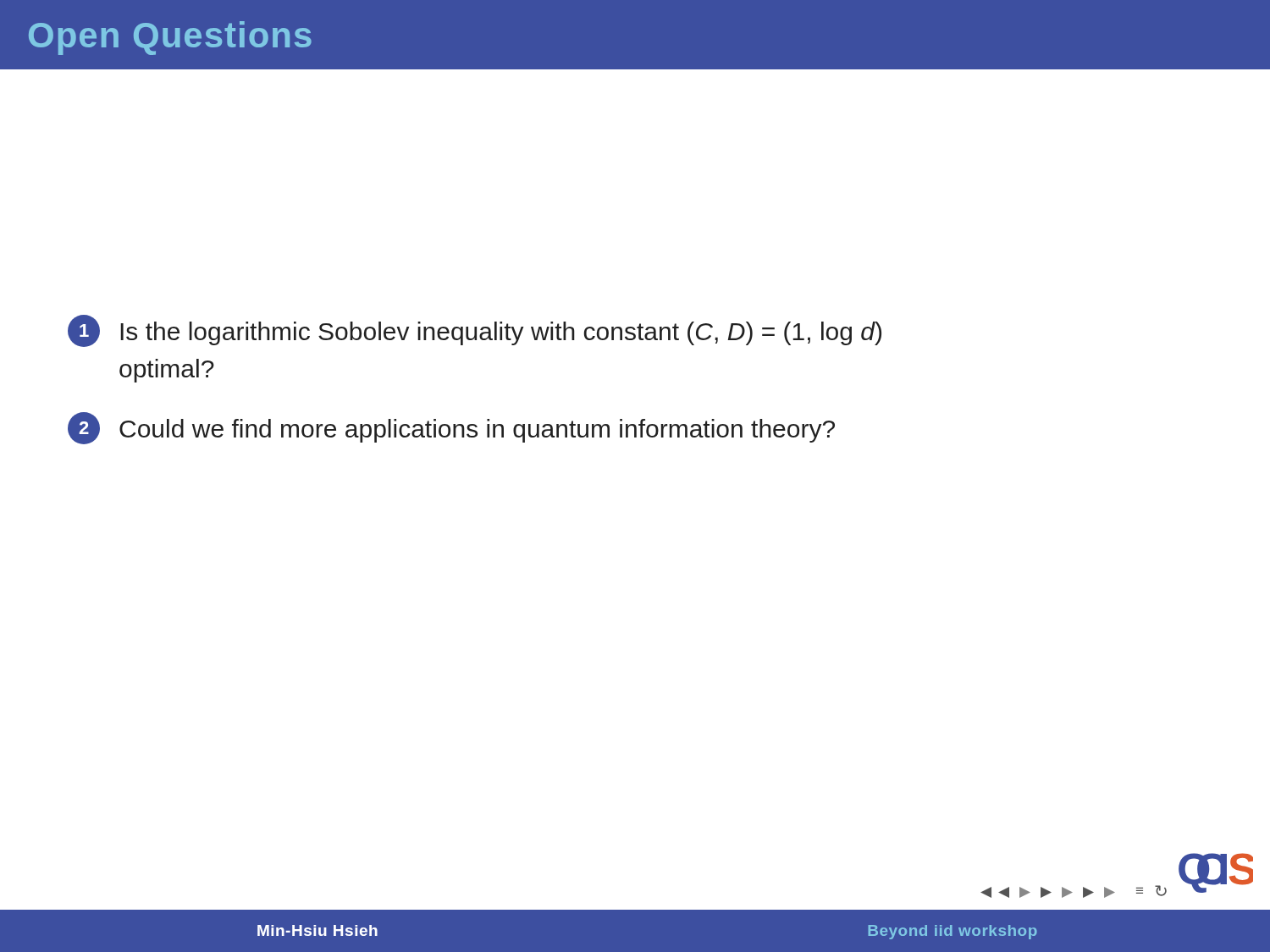Viewport: 1270px width, 952px height.
Task: Locate the logo
Action: point(1215,872)
